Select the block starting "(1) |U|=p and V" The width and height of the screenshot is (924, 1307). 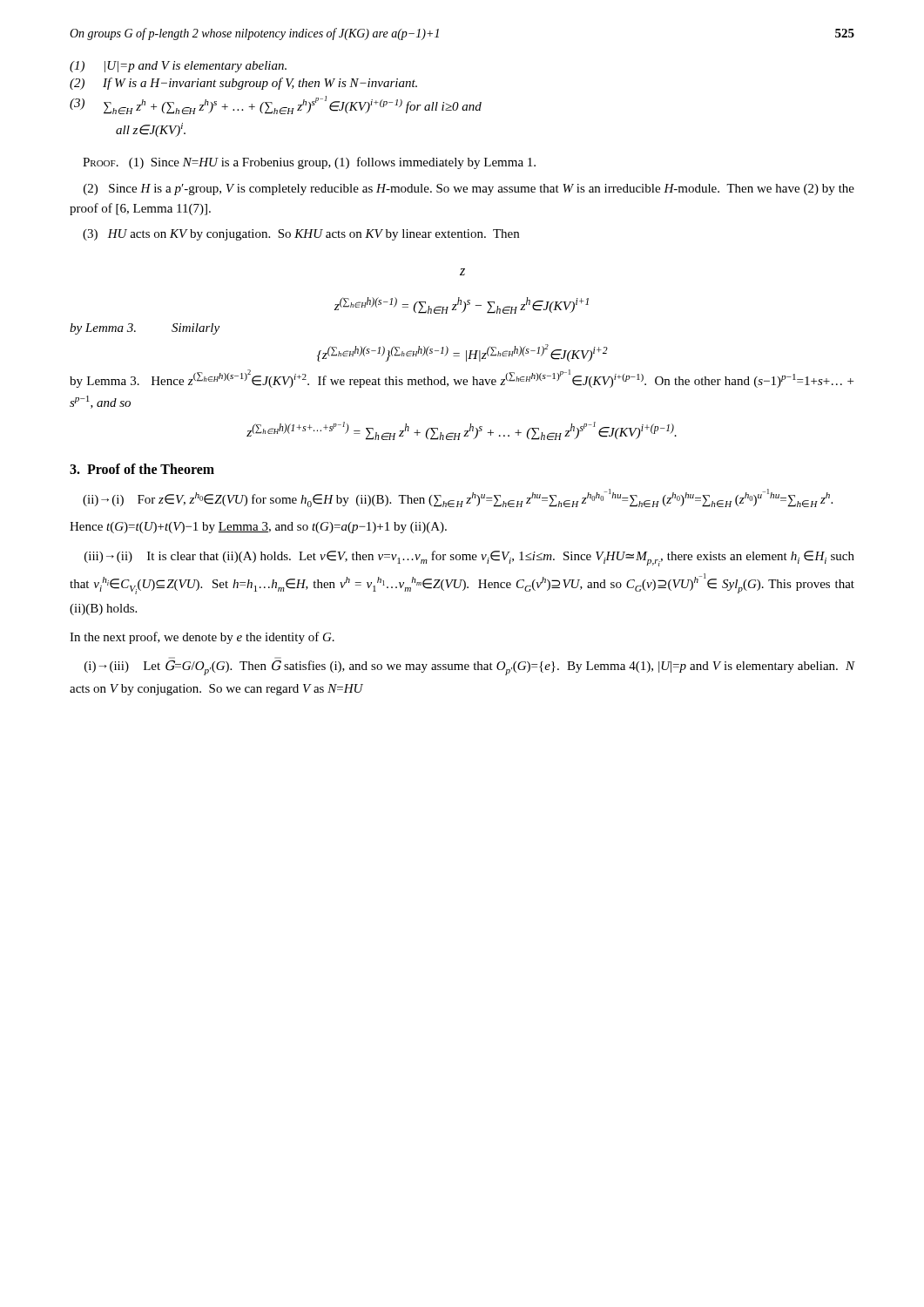tap(179, 66)
